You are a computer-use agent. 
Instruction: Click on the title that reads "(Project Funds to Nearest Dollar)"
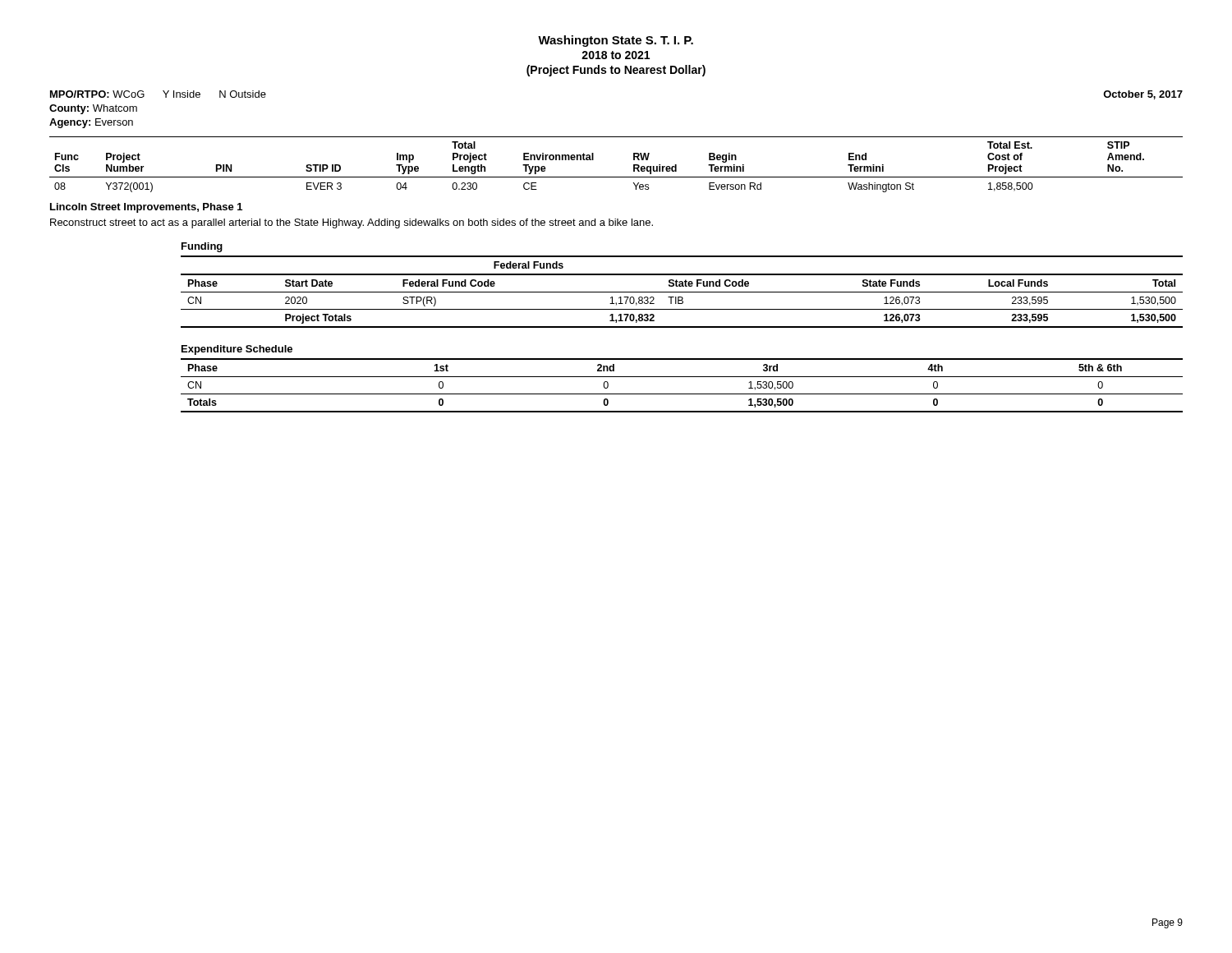[x=616, y=70]
